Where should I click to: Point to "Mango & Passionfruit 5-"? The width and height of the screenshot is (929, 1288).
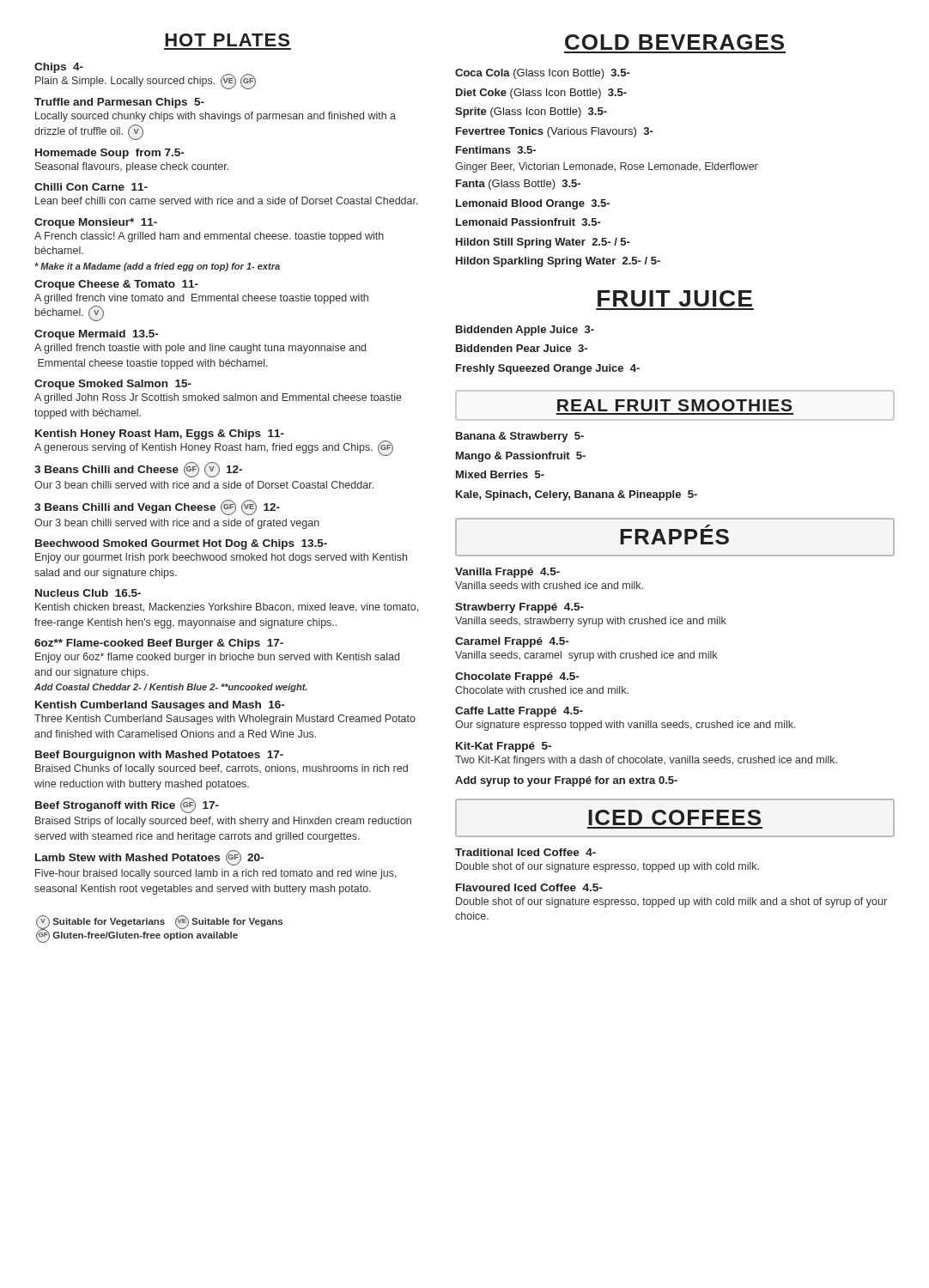click(x=521, y=457)
